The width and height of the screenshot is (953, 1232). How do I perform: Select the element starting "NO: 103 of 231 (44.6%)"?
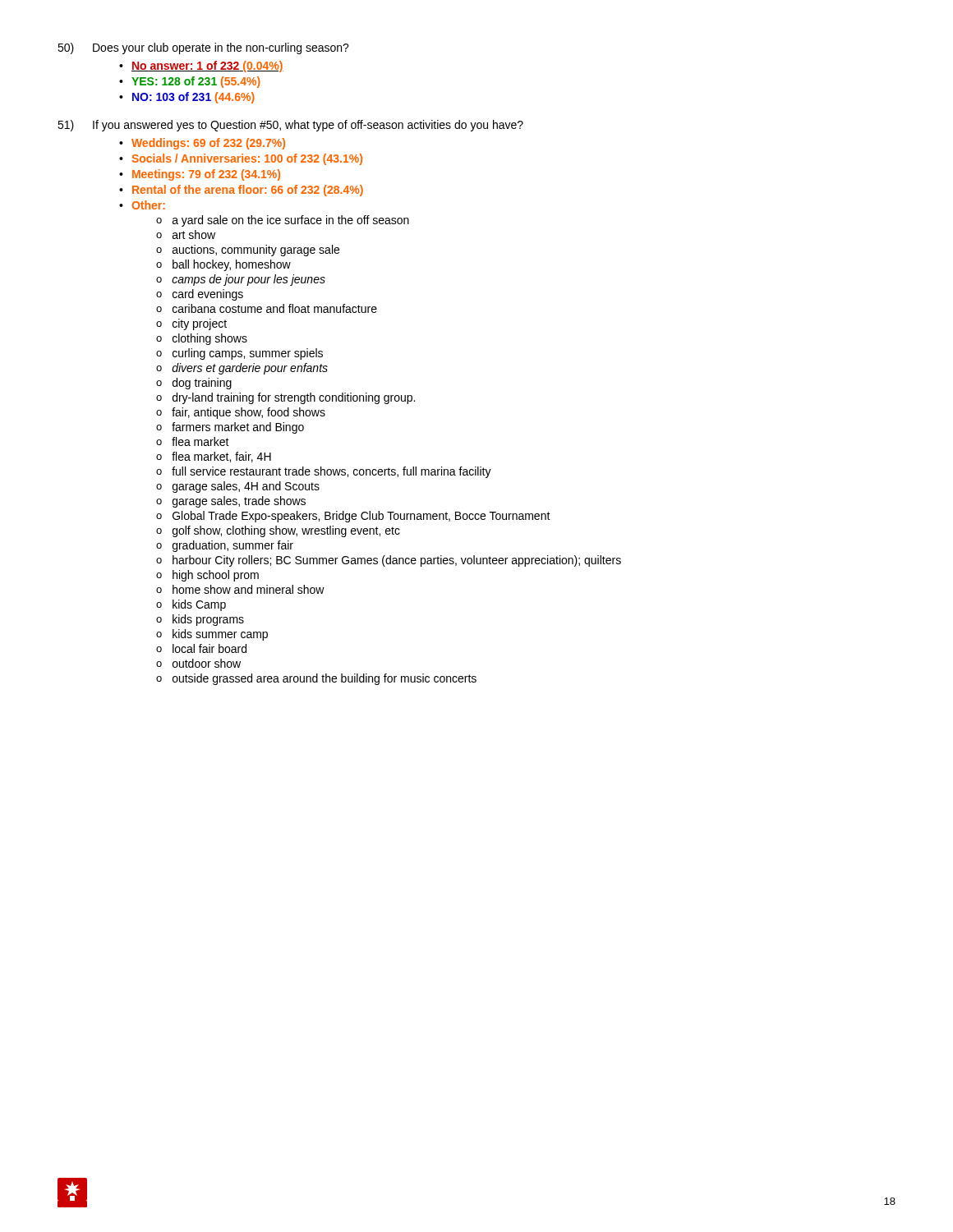point(193,97)
